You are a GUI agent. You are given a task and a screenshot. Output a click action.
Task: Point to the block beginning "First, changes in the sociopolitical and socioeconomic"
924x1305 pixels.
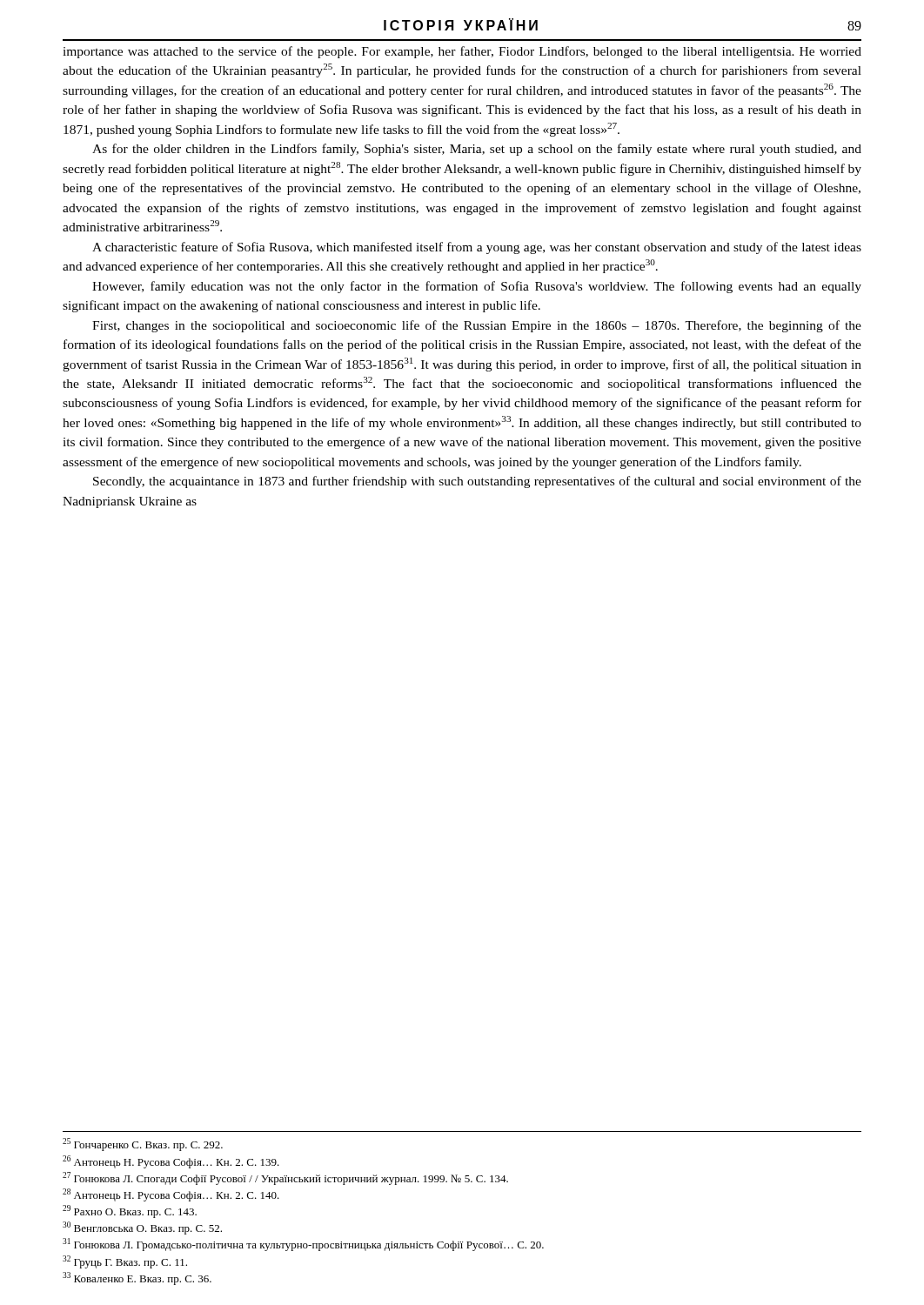(462, 394)
